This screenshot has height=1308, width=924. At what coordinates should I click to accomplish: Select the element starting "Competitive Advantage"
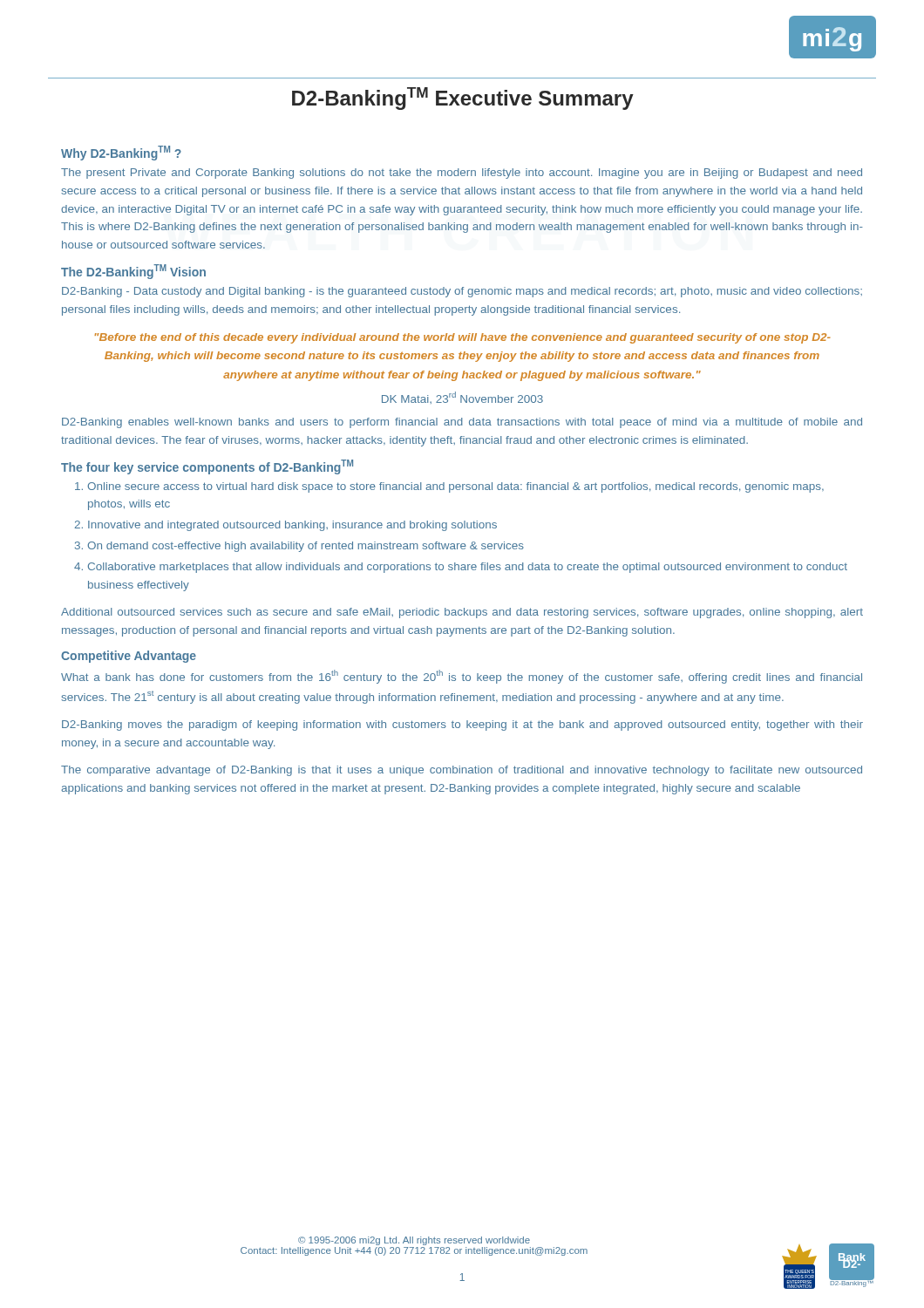(x=129, y=656)
